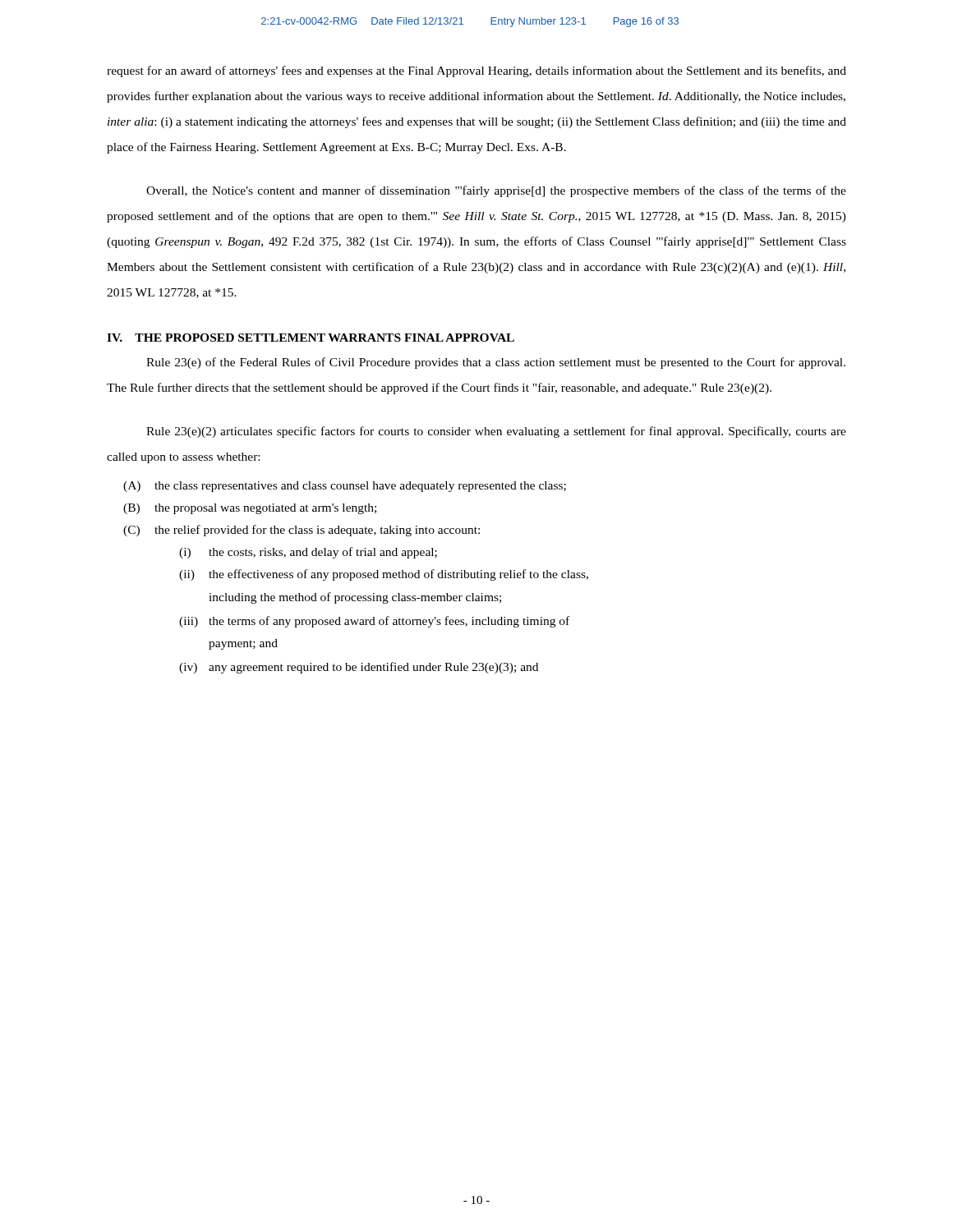The width and height of the screenshot is (953, 1232).
Task: Where is the passage that starts "(B) the proposal was negotiated at"?
Action: [x=250, y=509]
